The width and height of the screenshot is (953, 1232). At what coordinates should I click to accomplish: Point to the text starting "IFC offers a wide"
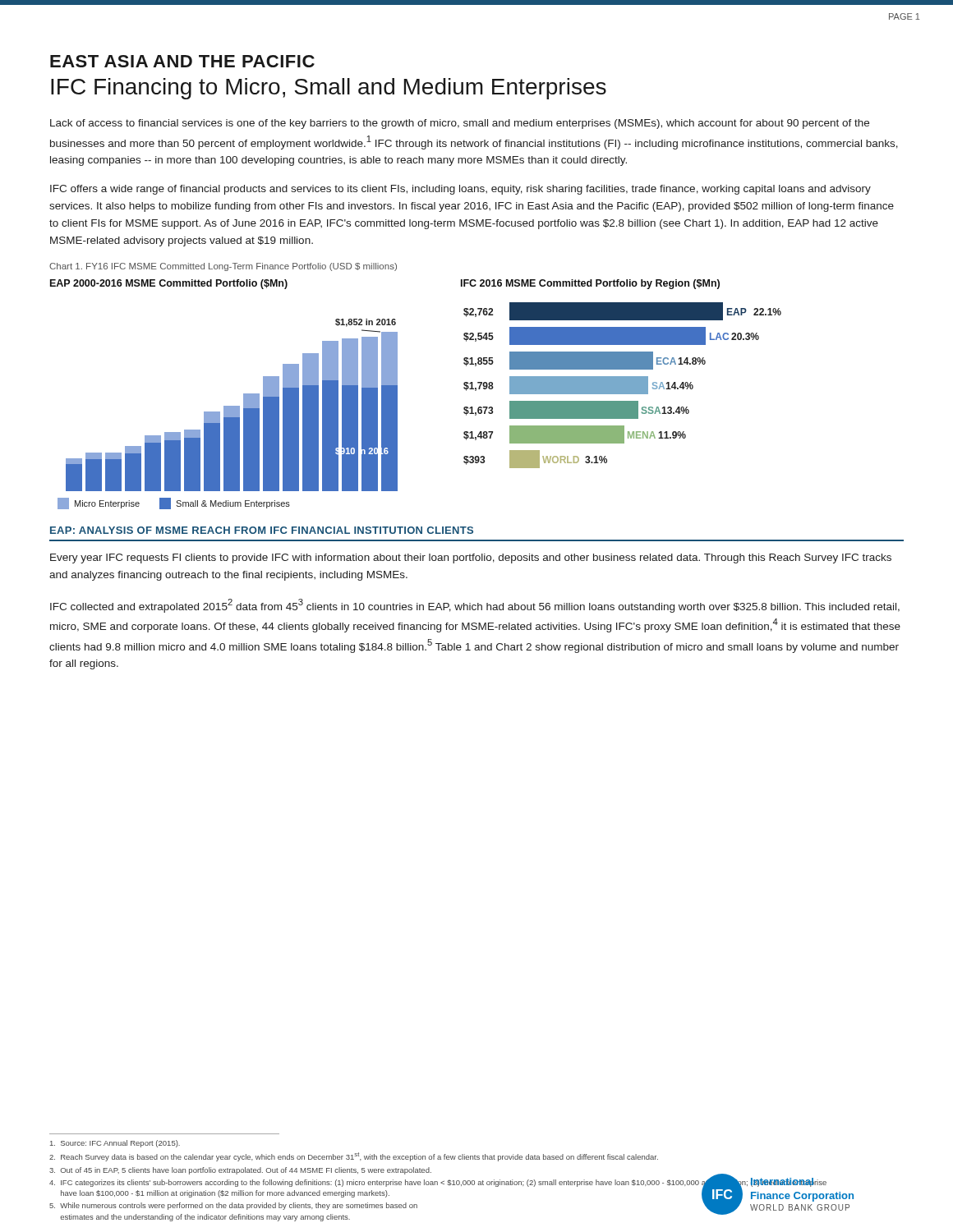pyautogui.click(x=472, y=214)
